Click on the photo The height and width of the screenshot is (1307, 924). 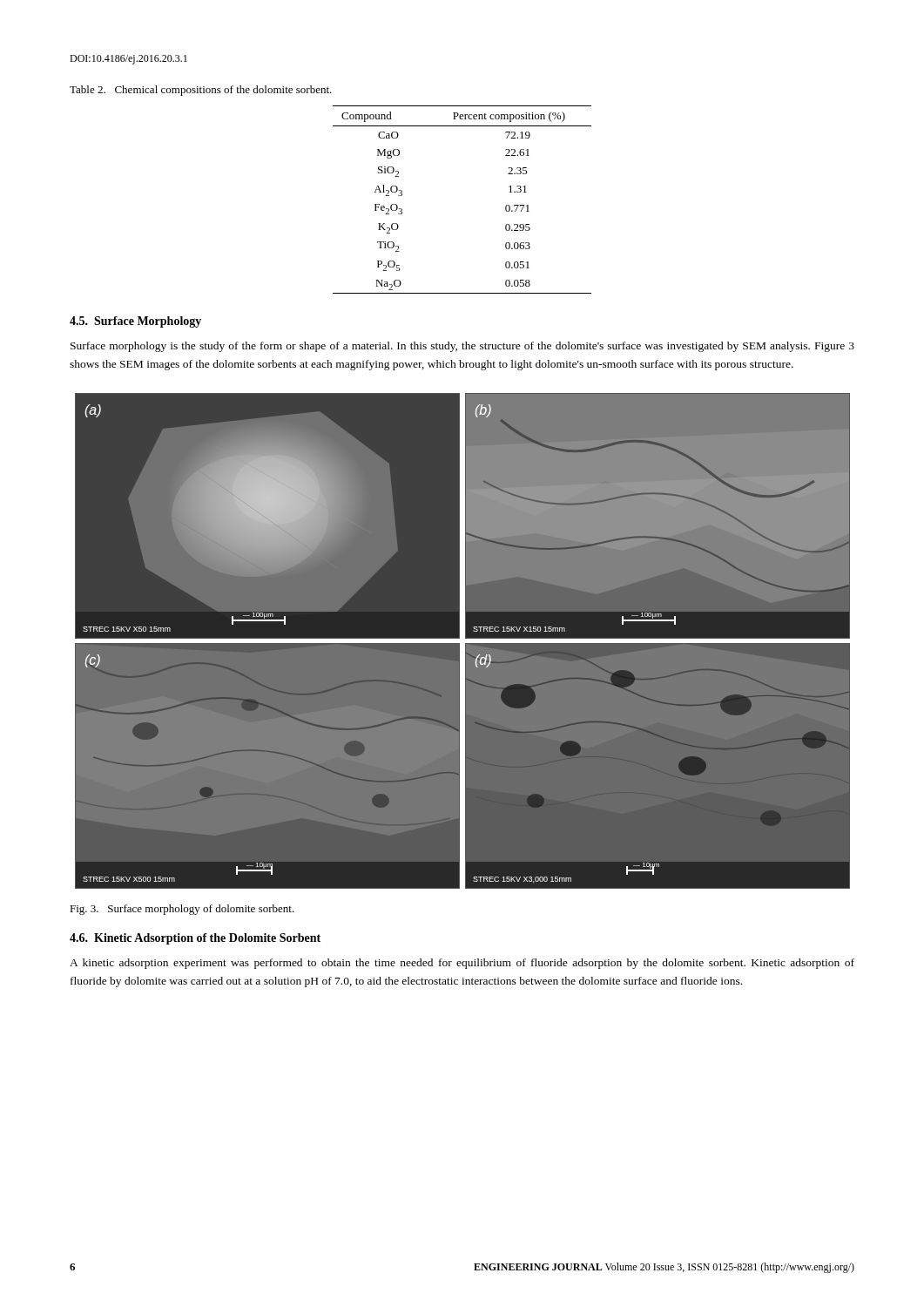coord(462,643)
